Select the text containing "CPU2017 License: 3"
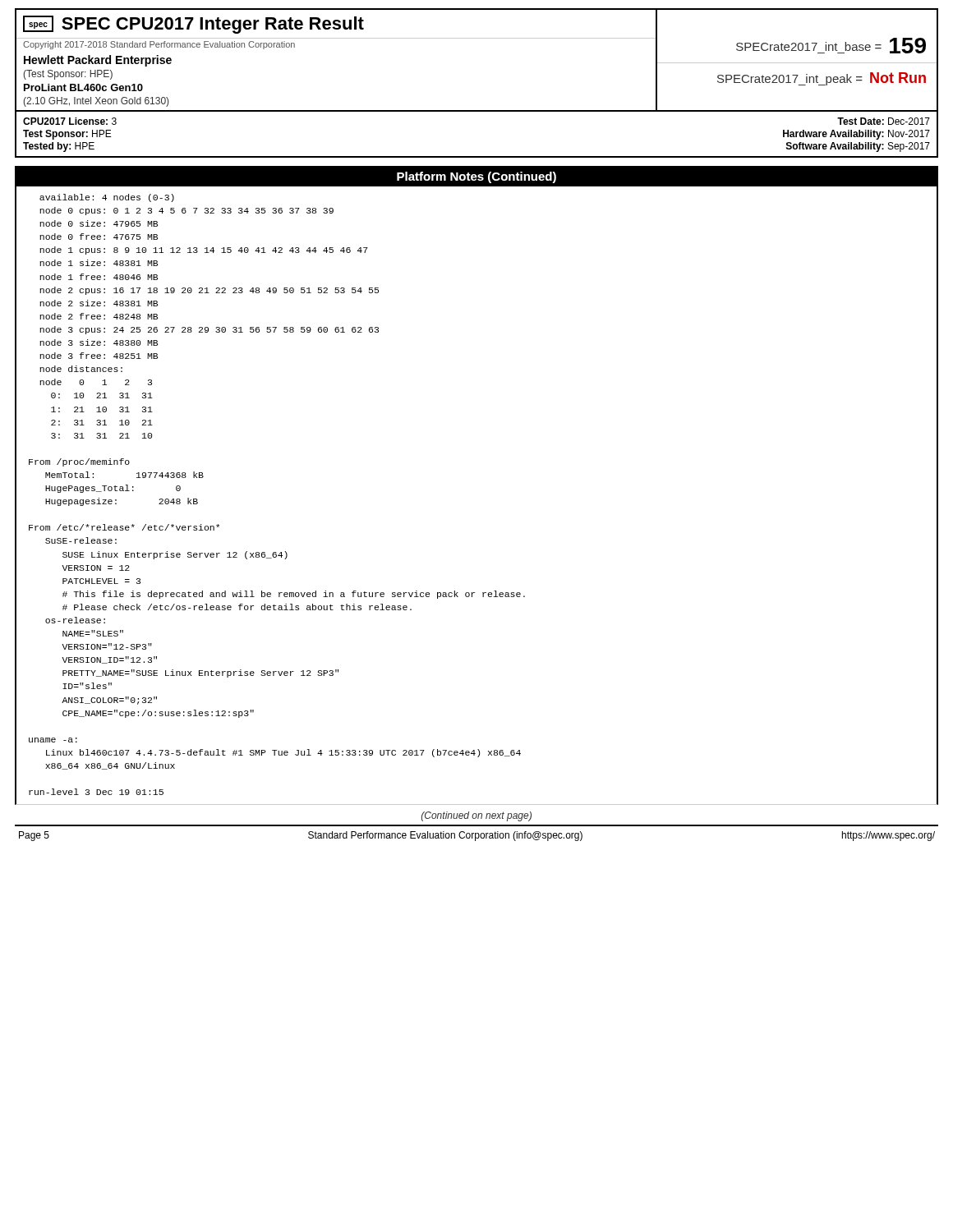This screenshot has height=1232, width=953. point(70,122)
